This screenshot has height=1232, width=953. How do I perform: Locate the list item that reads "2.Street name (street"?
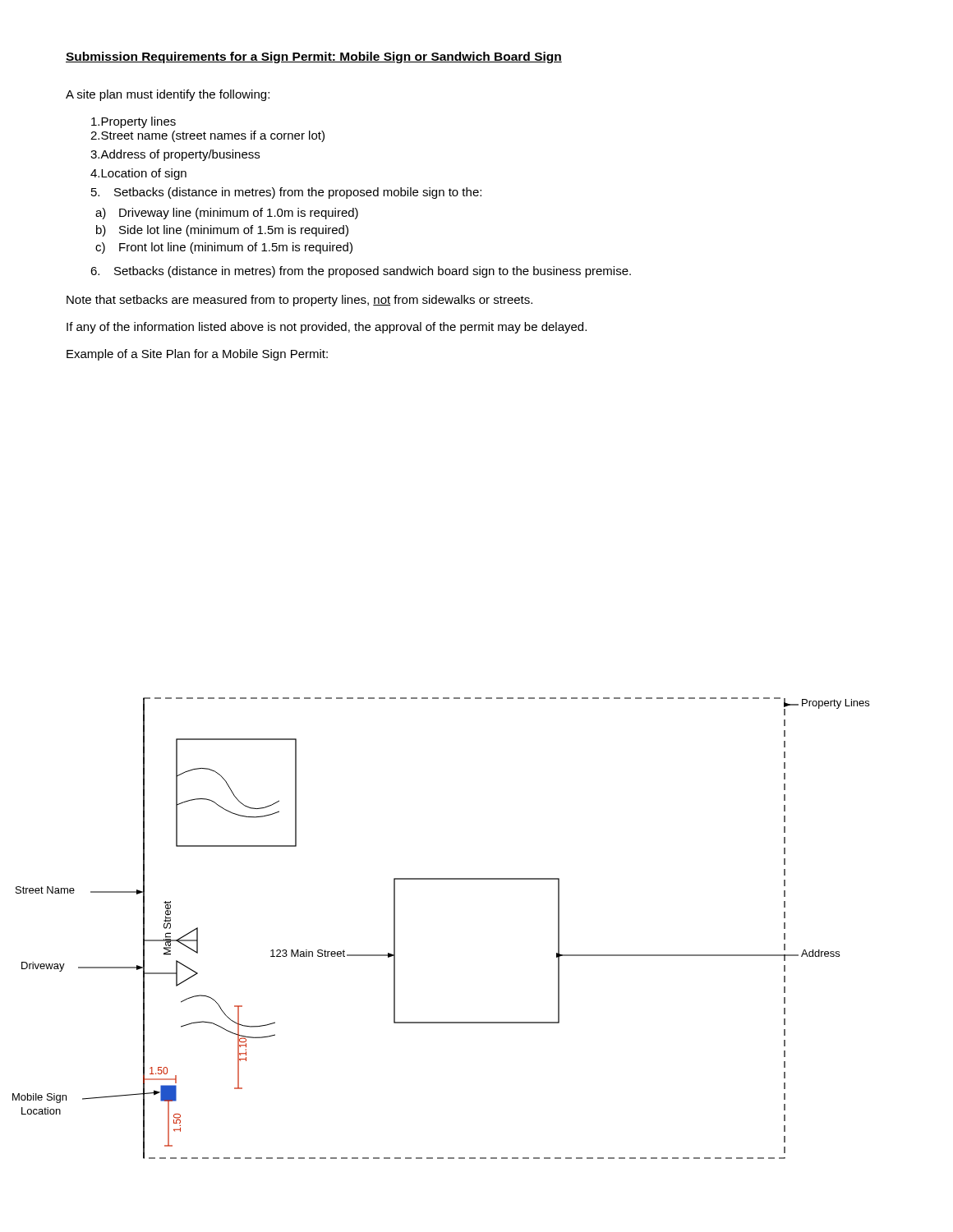point(208,135)
